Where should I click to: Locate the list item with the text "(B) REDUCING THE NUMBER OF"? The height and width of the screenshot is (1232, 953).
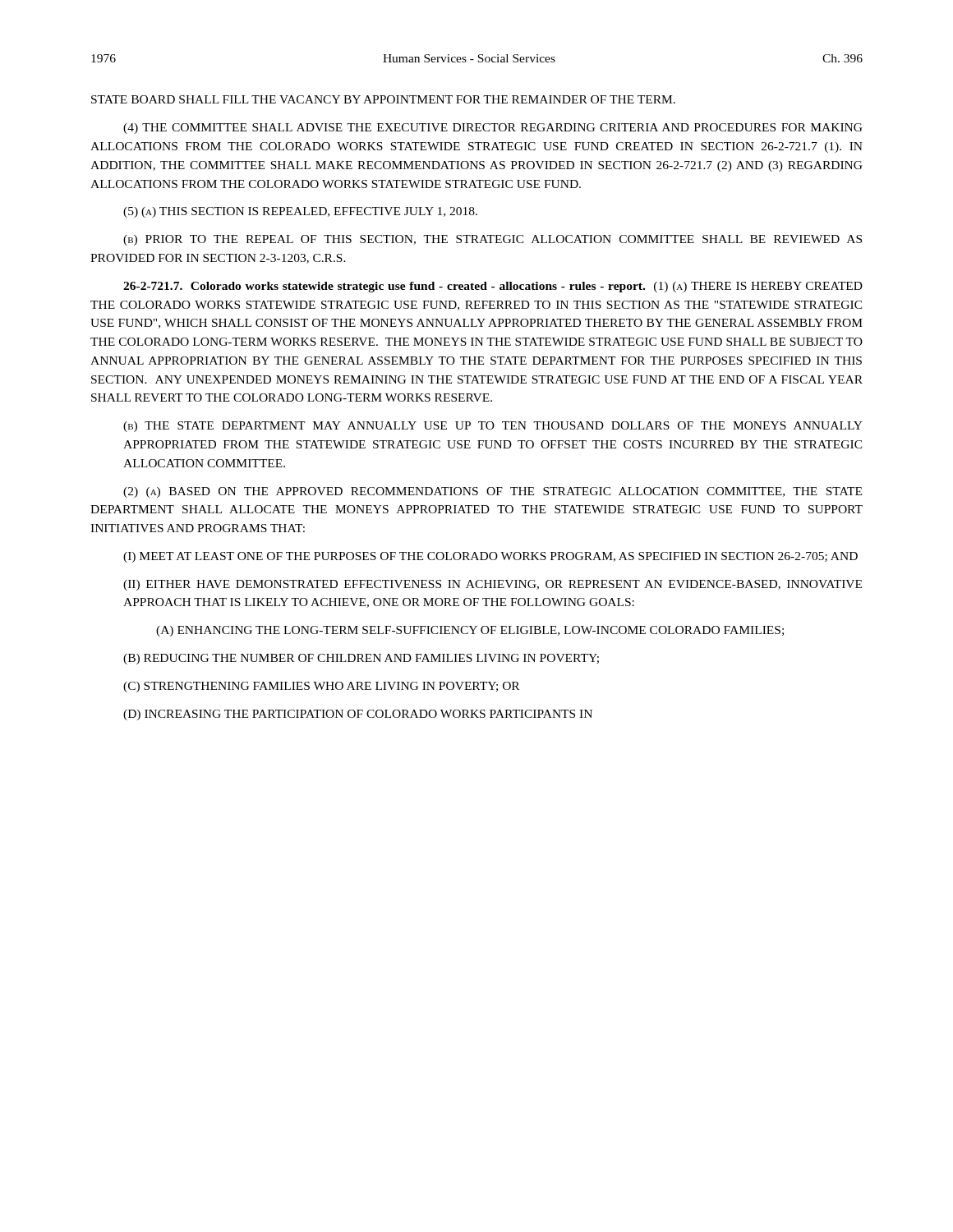pyautogui.click(x=362, y=657)
